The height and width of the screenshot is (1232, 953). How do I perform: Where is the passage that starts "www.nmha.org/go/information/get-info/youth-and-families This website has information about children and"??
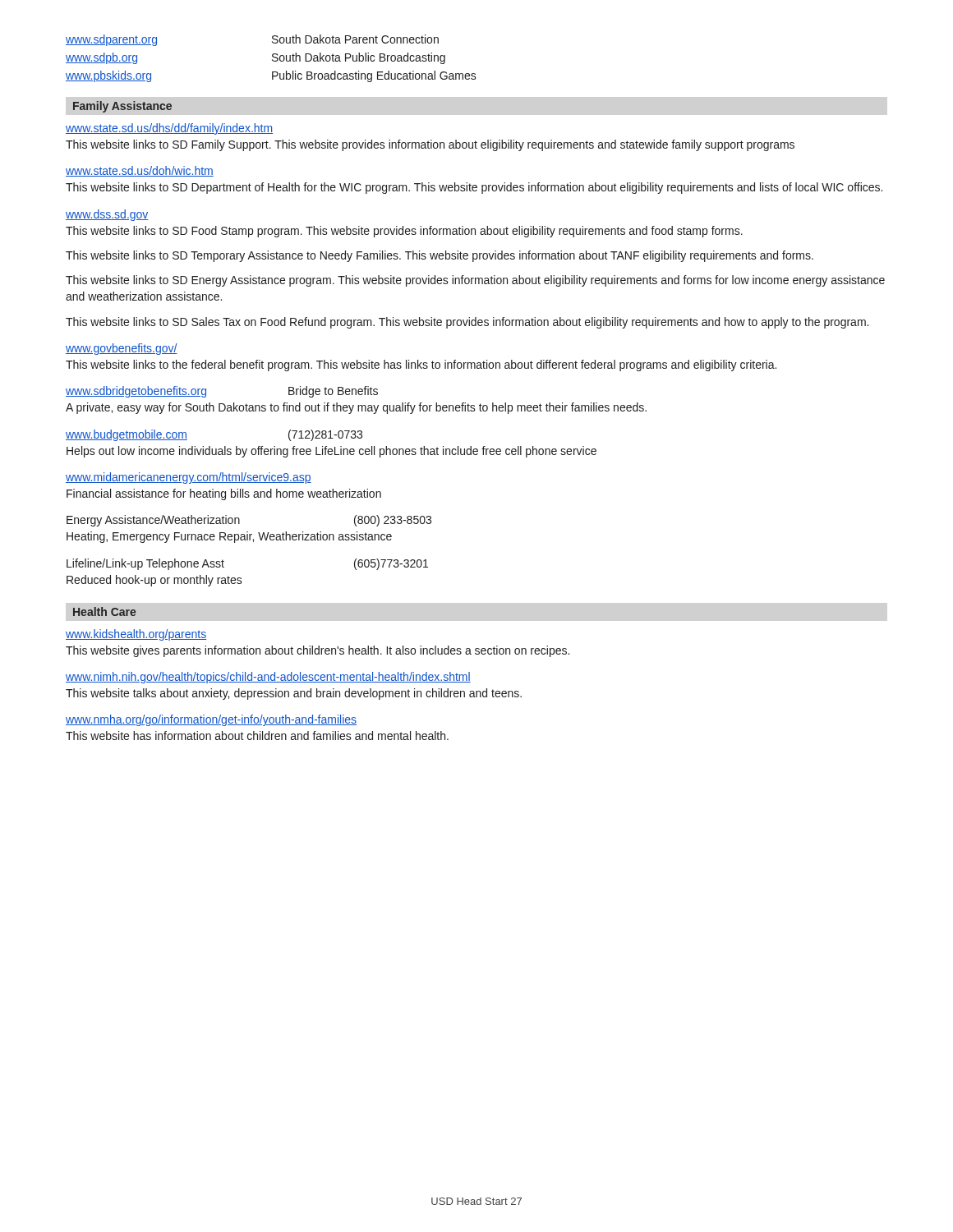(x=211, y=720)
